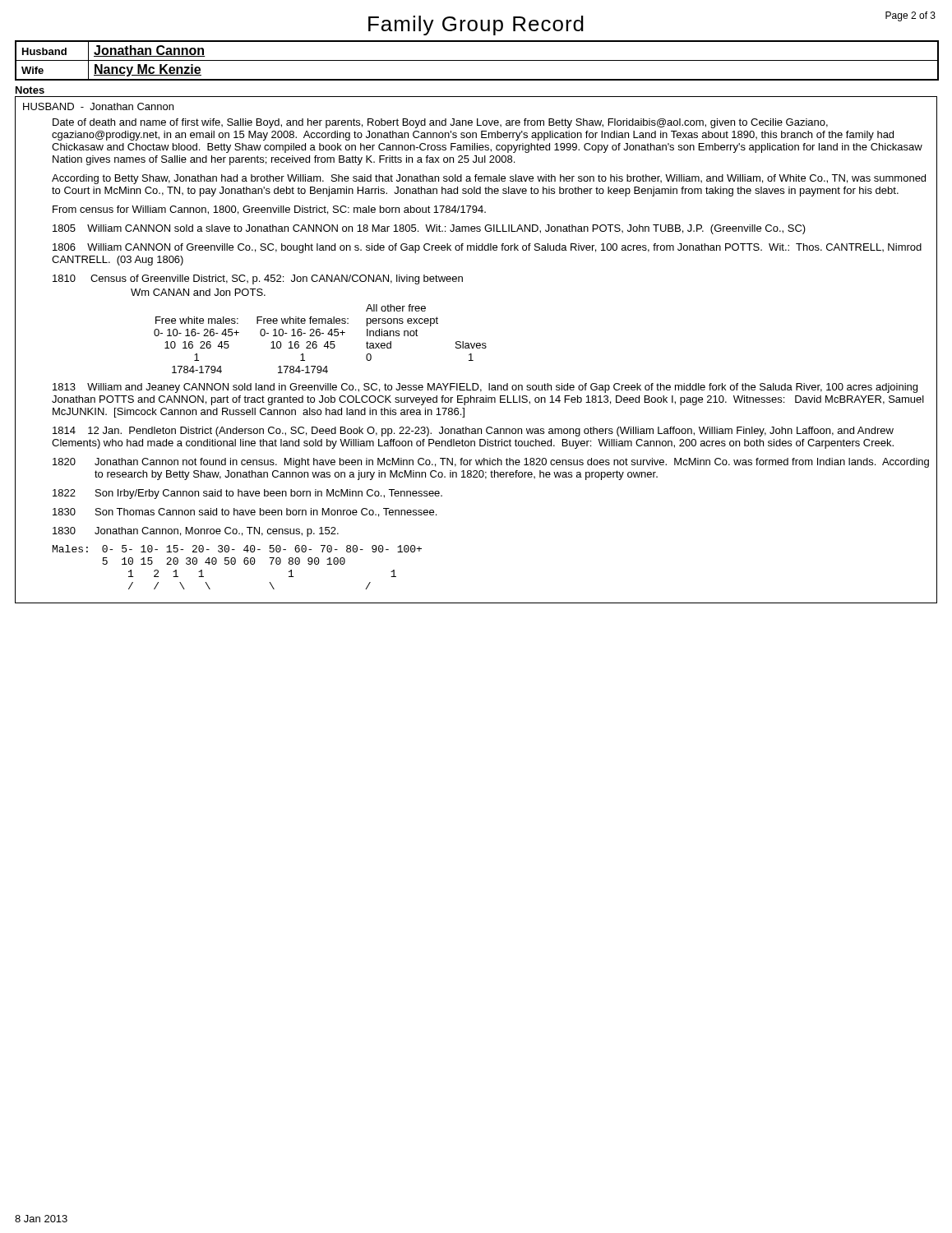Screen dimensions: 1233x952
Task: Point to the text block starting "HUSBAND - Jonathan Cannon"
Action: pos(98,106)
